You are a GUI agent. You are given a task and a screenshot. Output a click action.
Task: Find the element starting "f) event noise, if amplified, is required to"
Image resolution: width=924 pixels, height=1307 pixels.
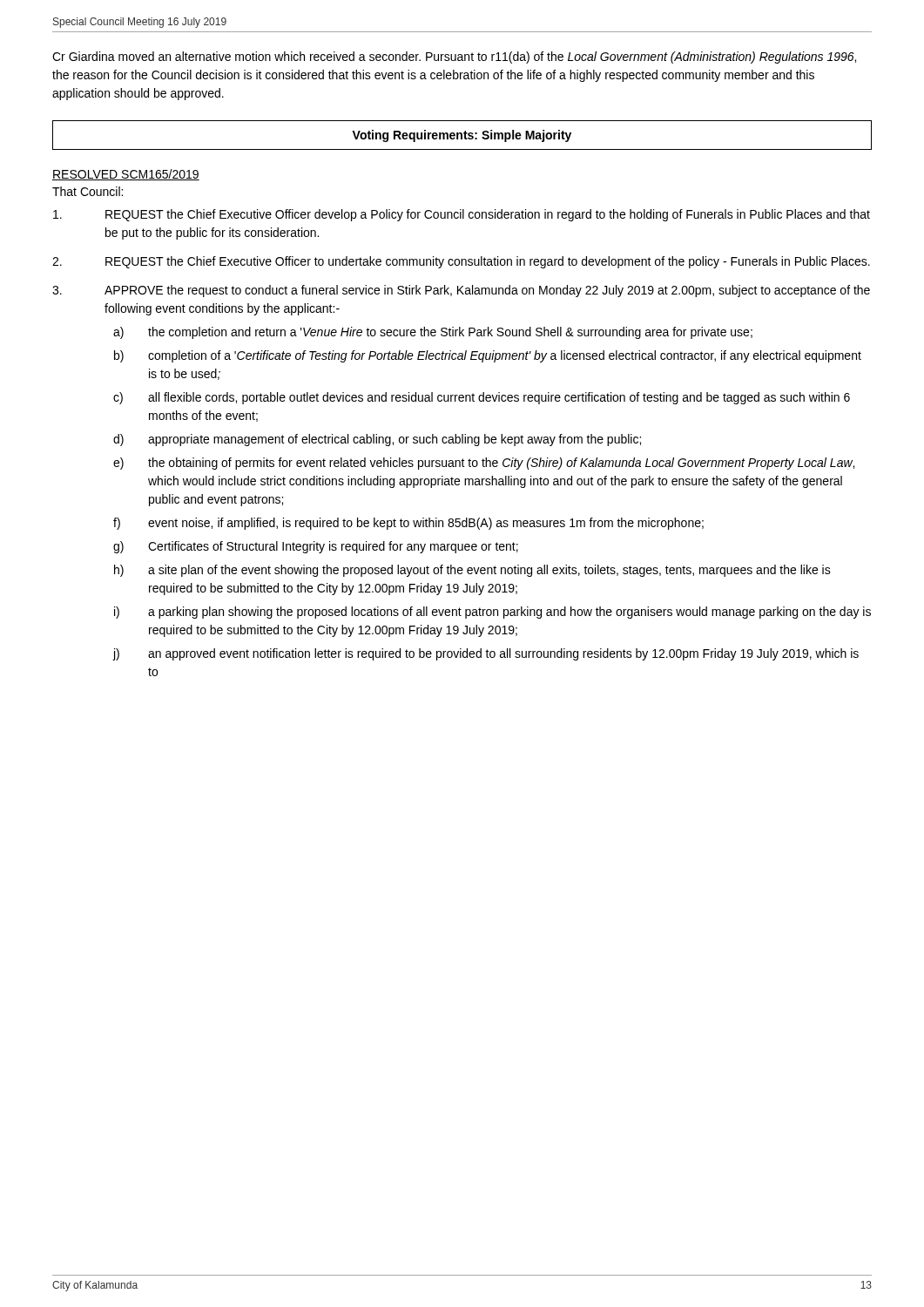coord(488,523)
